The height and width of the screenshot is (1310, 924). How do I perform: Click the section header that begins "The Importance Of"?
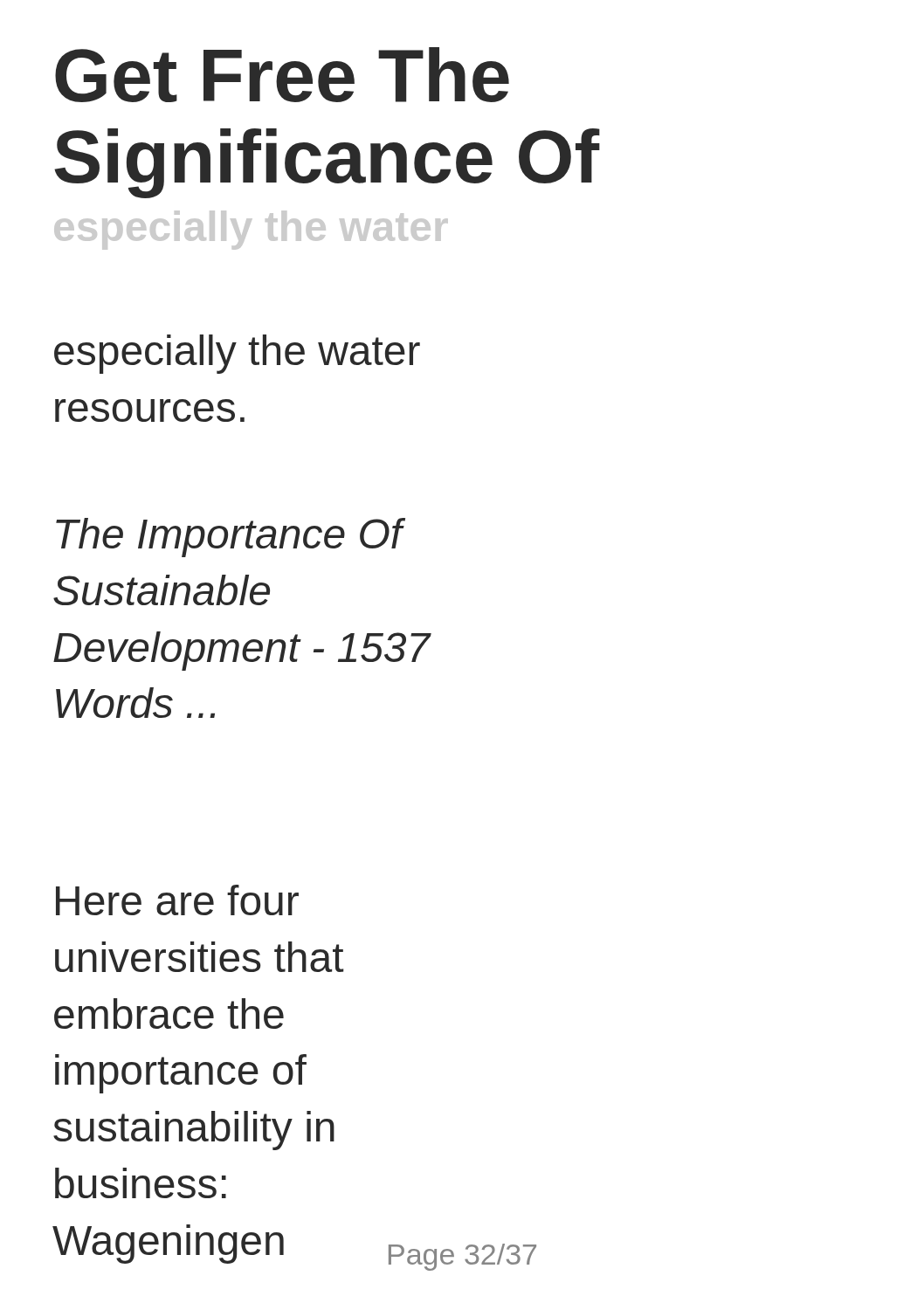click(241, 619)
